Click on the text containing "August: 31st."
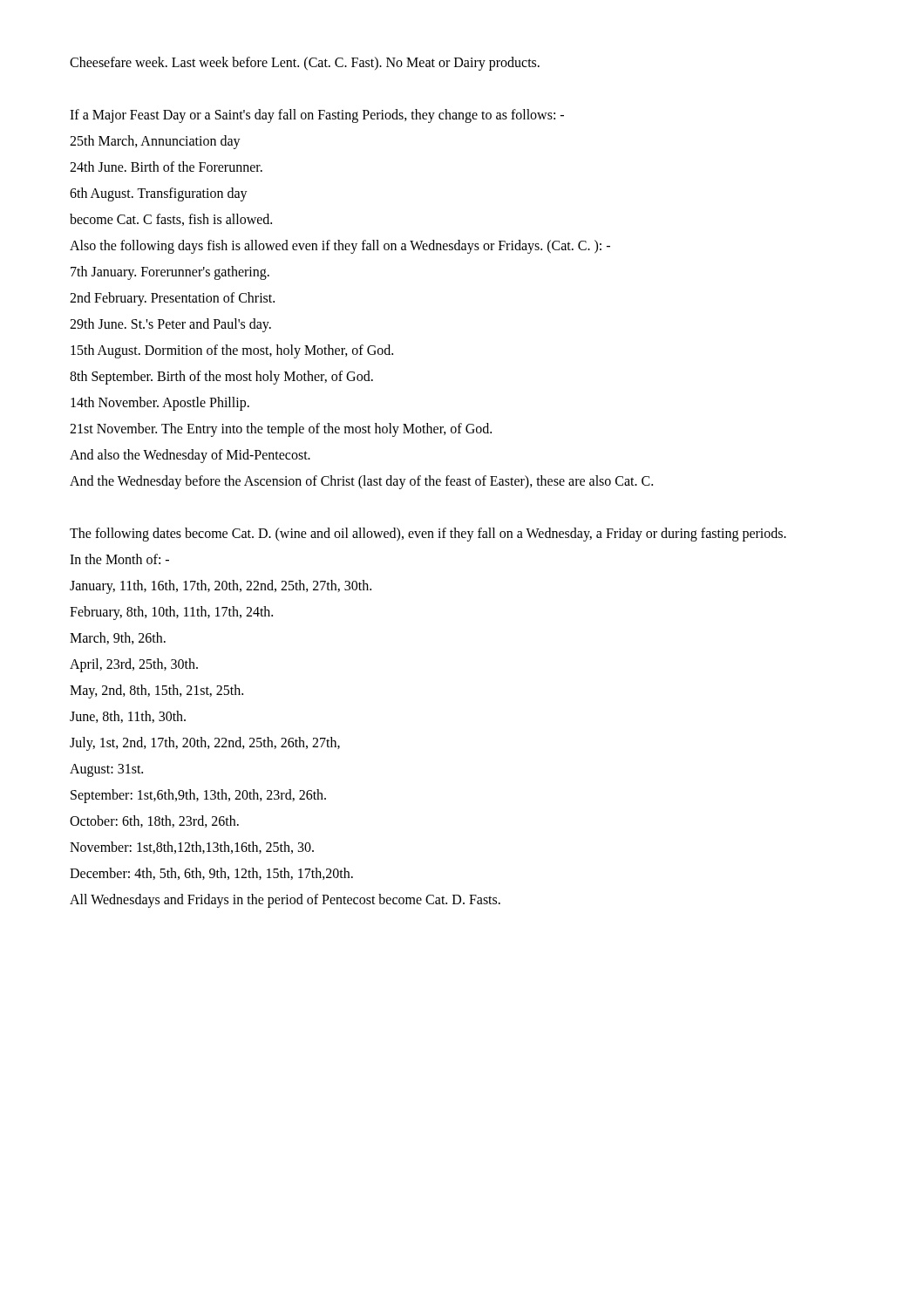924x1308 pixels. tap(107, 769)
